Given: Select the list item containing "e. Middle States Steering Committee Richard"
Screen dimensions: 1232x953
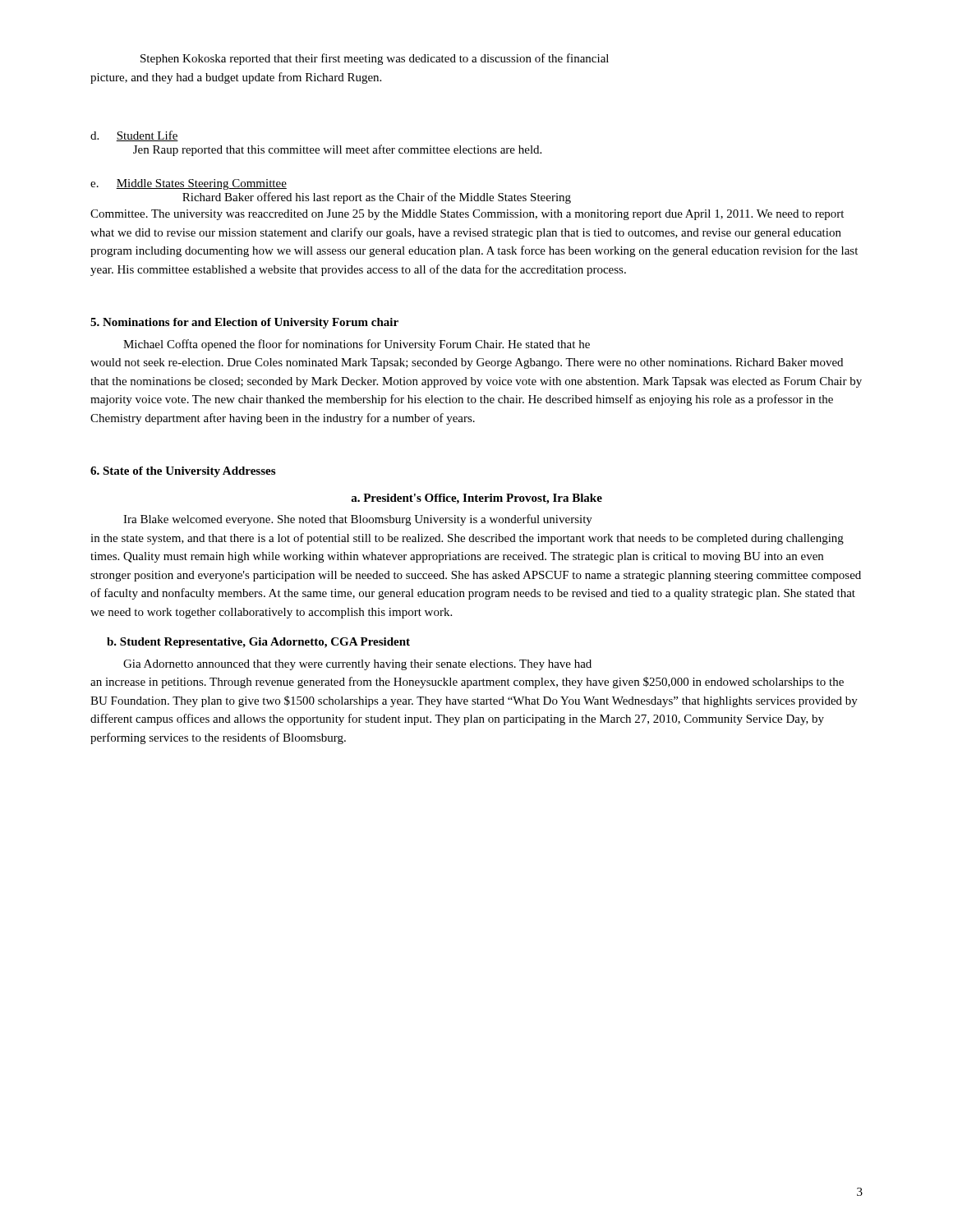Looking at the screenshot, I should coord(475,191).
